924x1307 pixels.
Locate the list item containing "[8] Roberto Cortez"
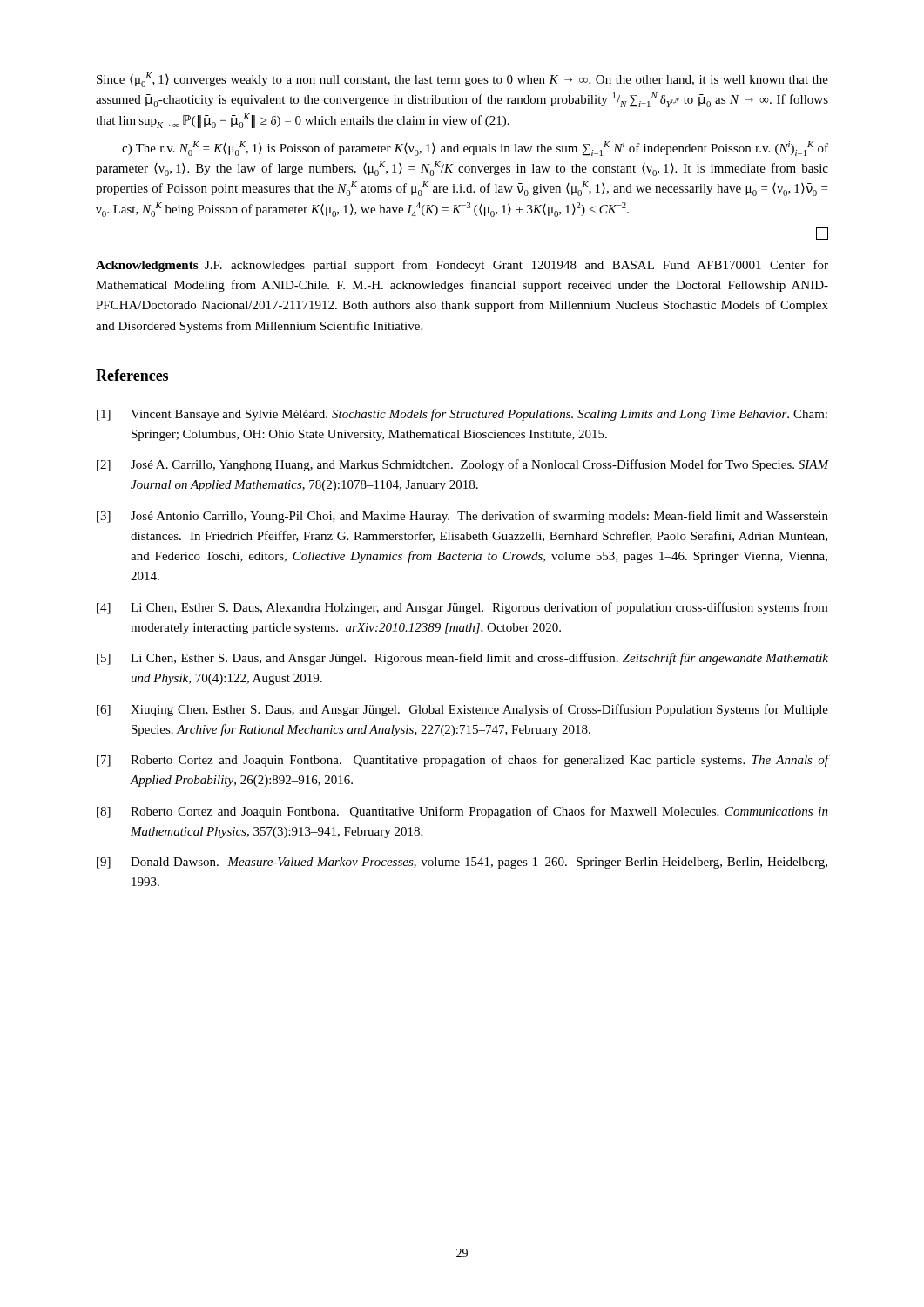pos(462,822)
